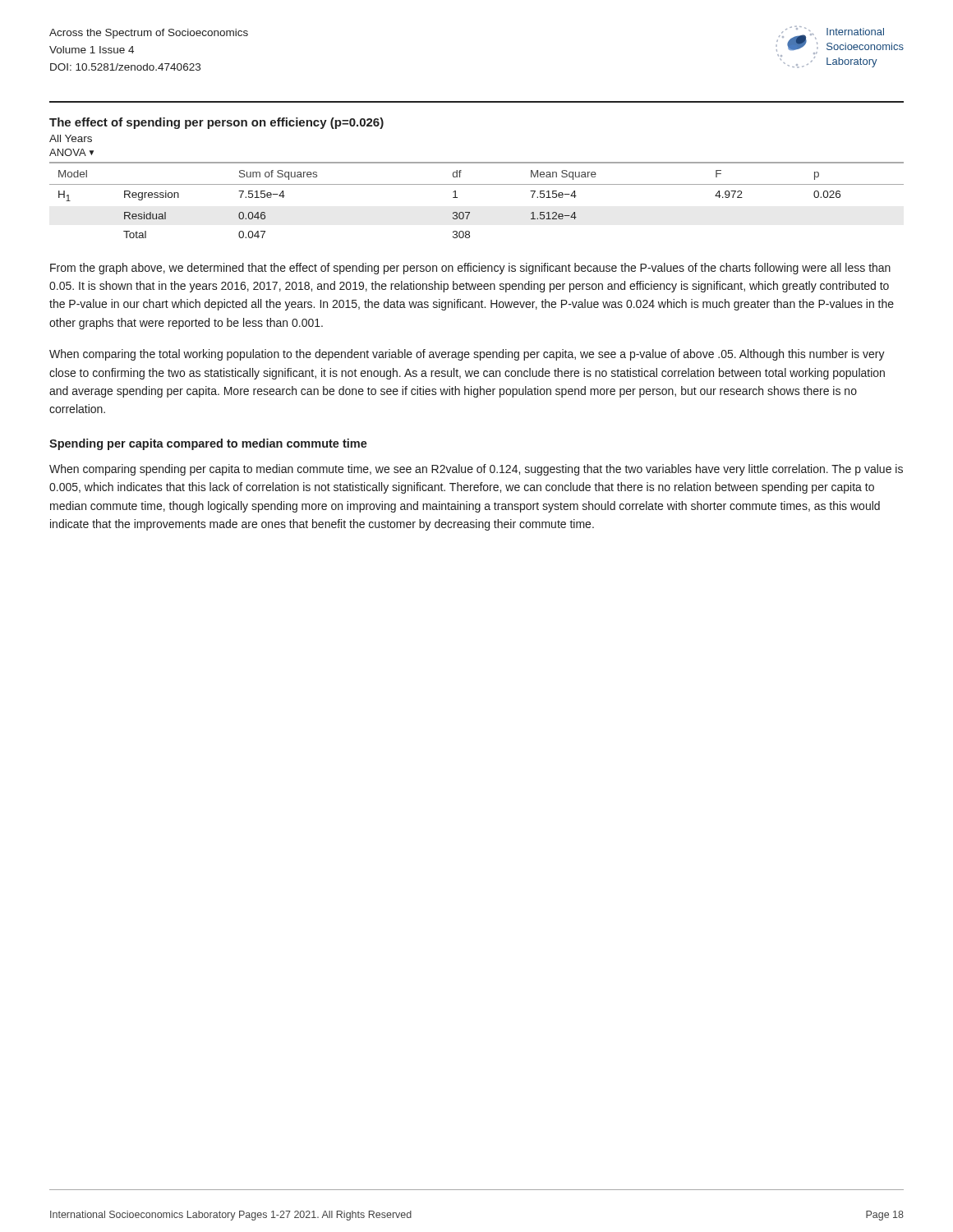The height and width of the screenshot is (1232, 953).
Task: Select the passage starting "When comparing spending per capita"
Action: pyautogui.click(x=476, y=496)
